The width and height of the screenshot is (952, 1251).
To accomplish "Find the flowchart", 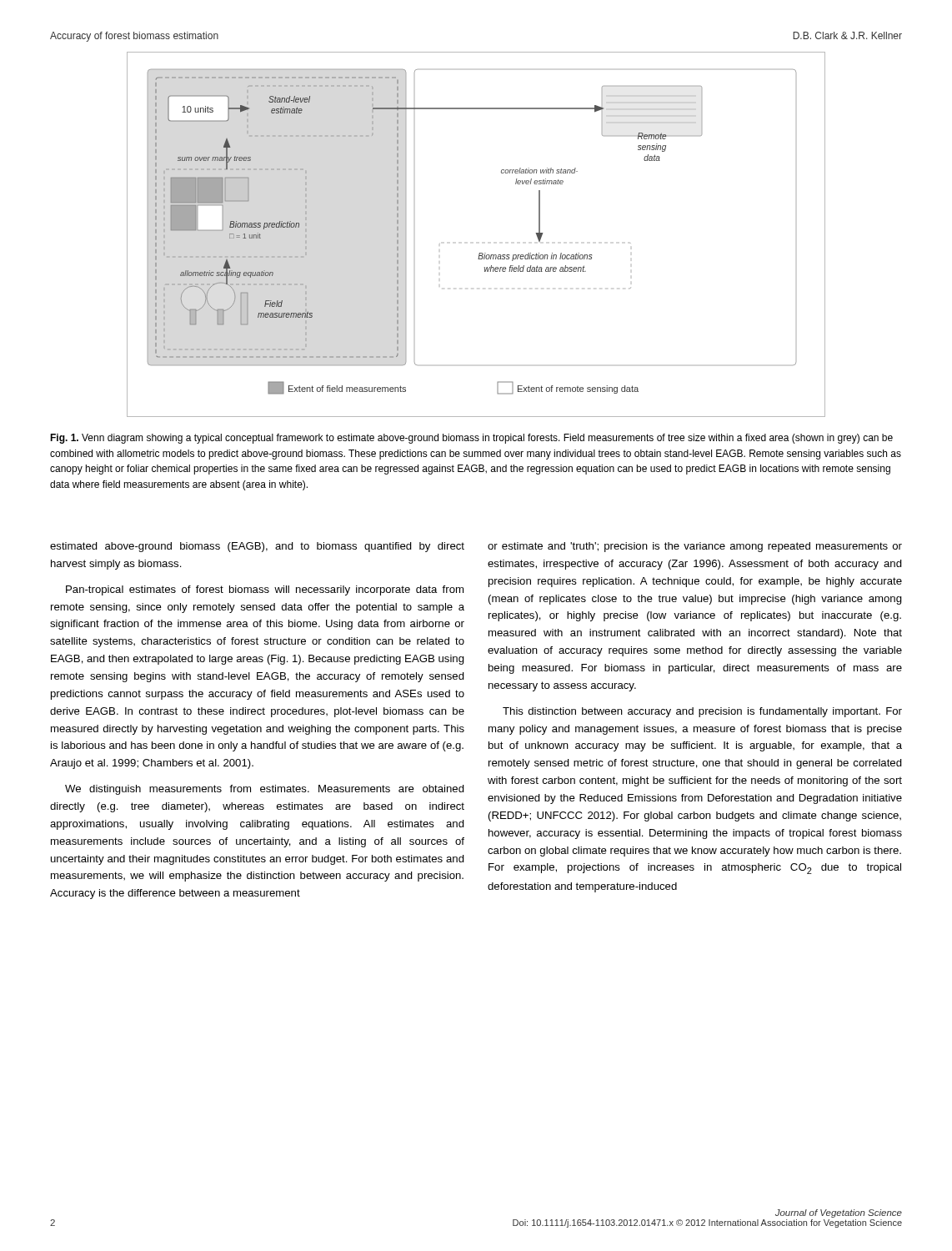I will 476,234.
